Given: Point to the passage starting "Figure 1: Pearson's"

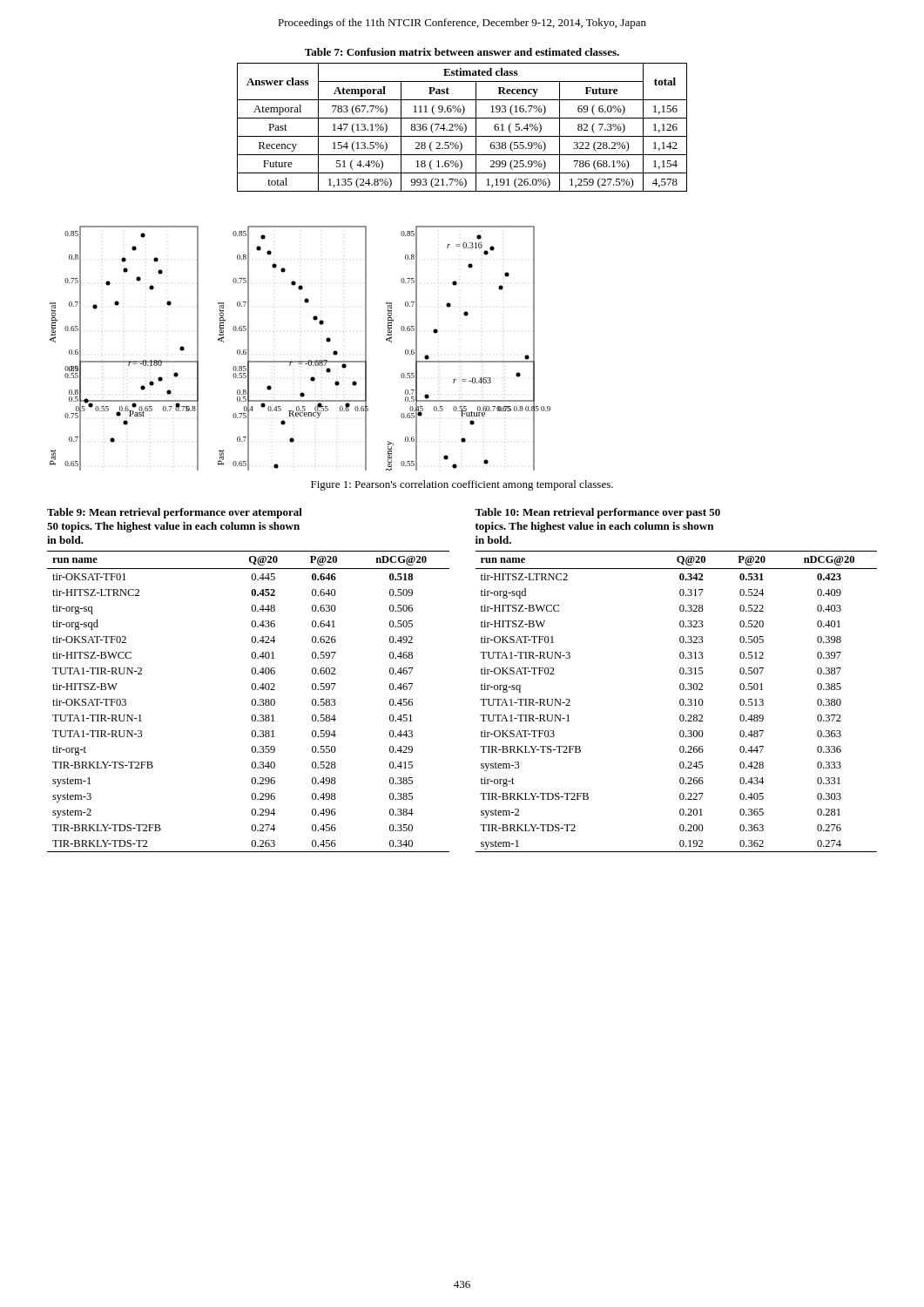Looking at the screenshot, I should pyautogui.click(x=462, y=484).
